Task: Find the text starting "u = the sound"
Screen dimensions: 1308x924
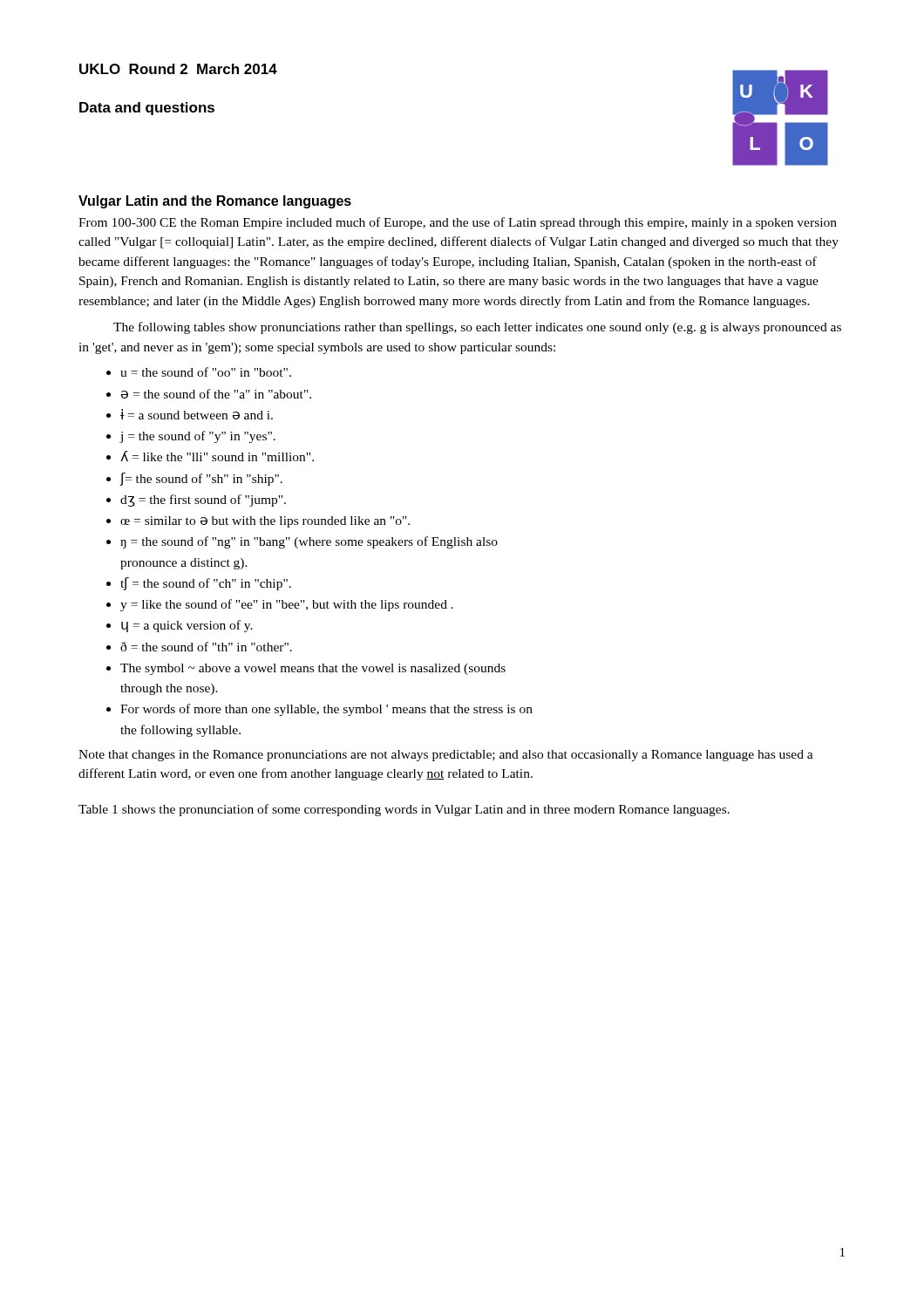Action: tap(206, 372)
